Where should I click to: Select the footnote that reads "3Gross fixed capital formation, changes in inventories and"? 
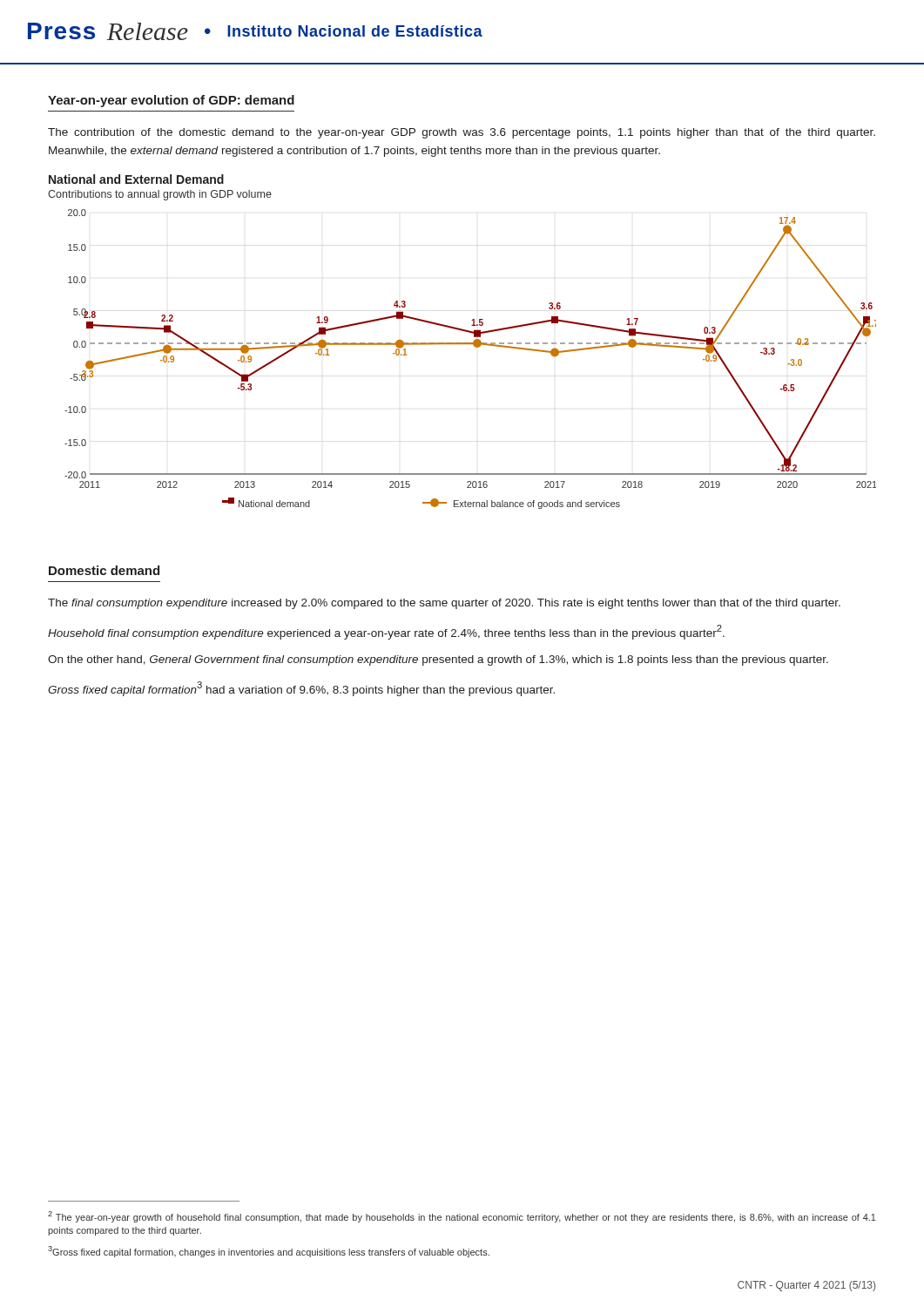[x=269, y=1251]
